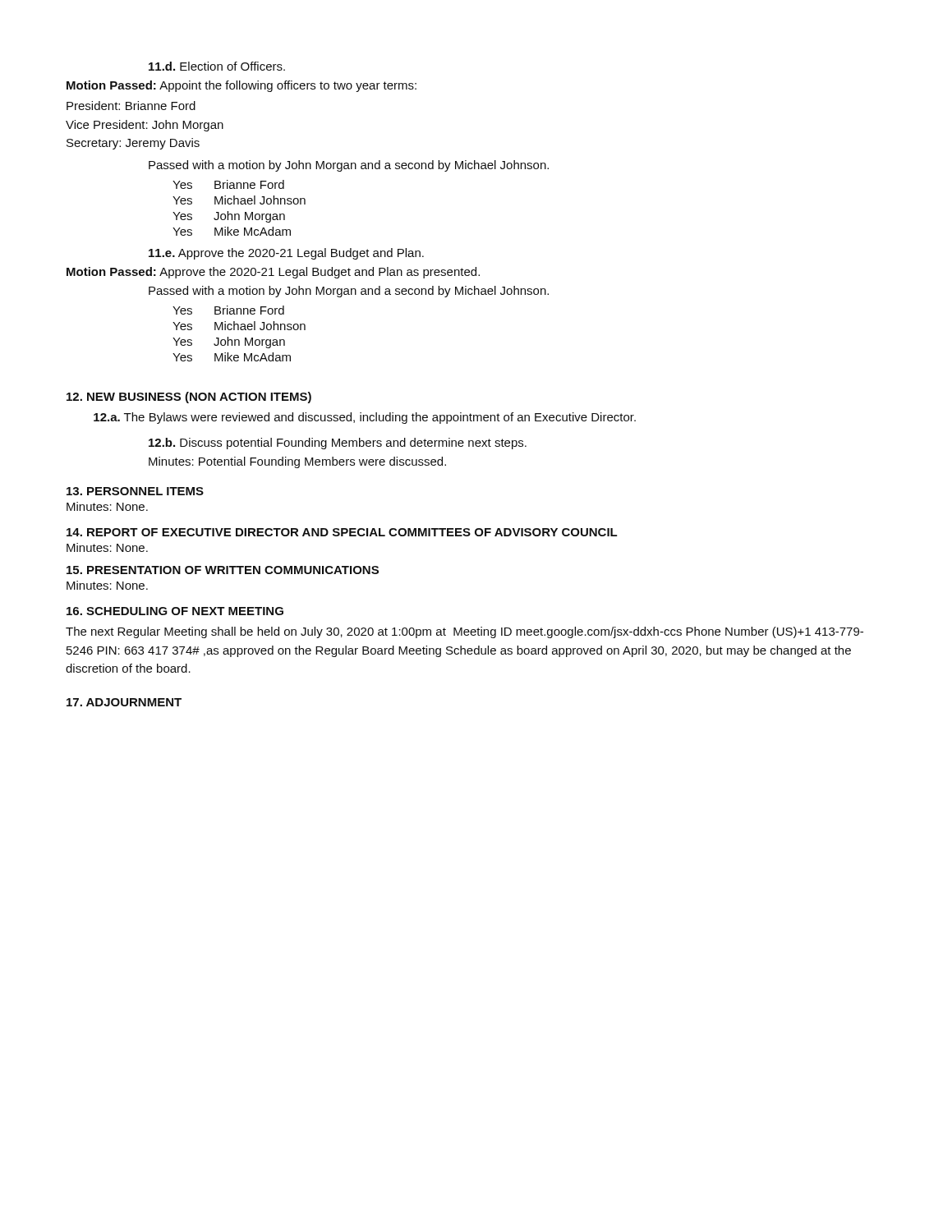Find the block on this page that starts "a. The Bylaws were reviewed"
This screenshot has width=952, height=1232.
point(351,416)
